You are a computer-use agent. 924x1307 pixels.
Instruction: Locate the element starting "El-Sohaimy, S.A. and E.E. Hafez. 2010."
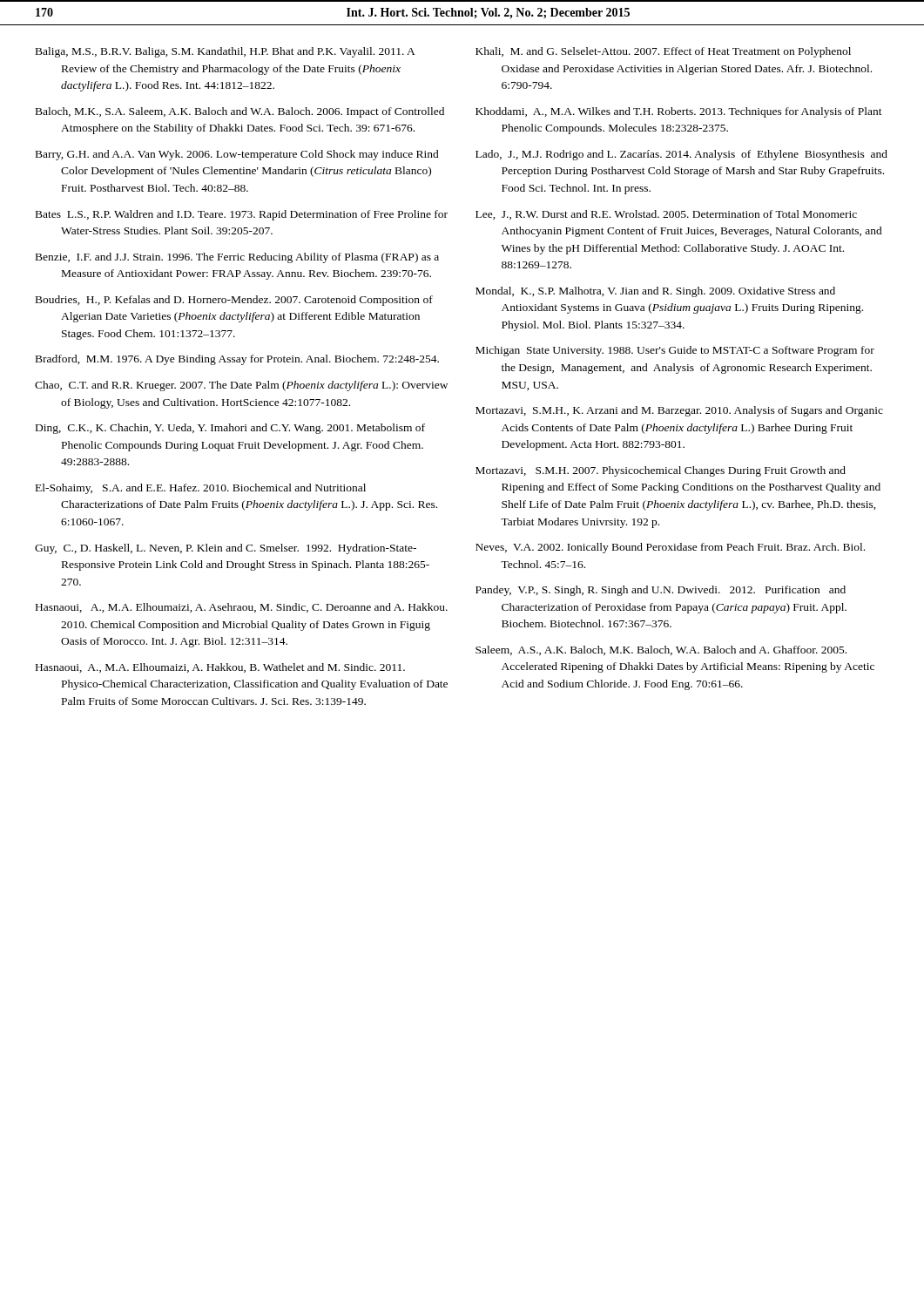pyautogui.click(x=236, y=504)
